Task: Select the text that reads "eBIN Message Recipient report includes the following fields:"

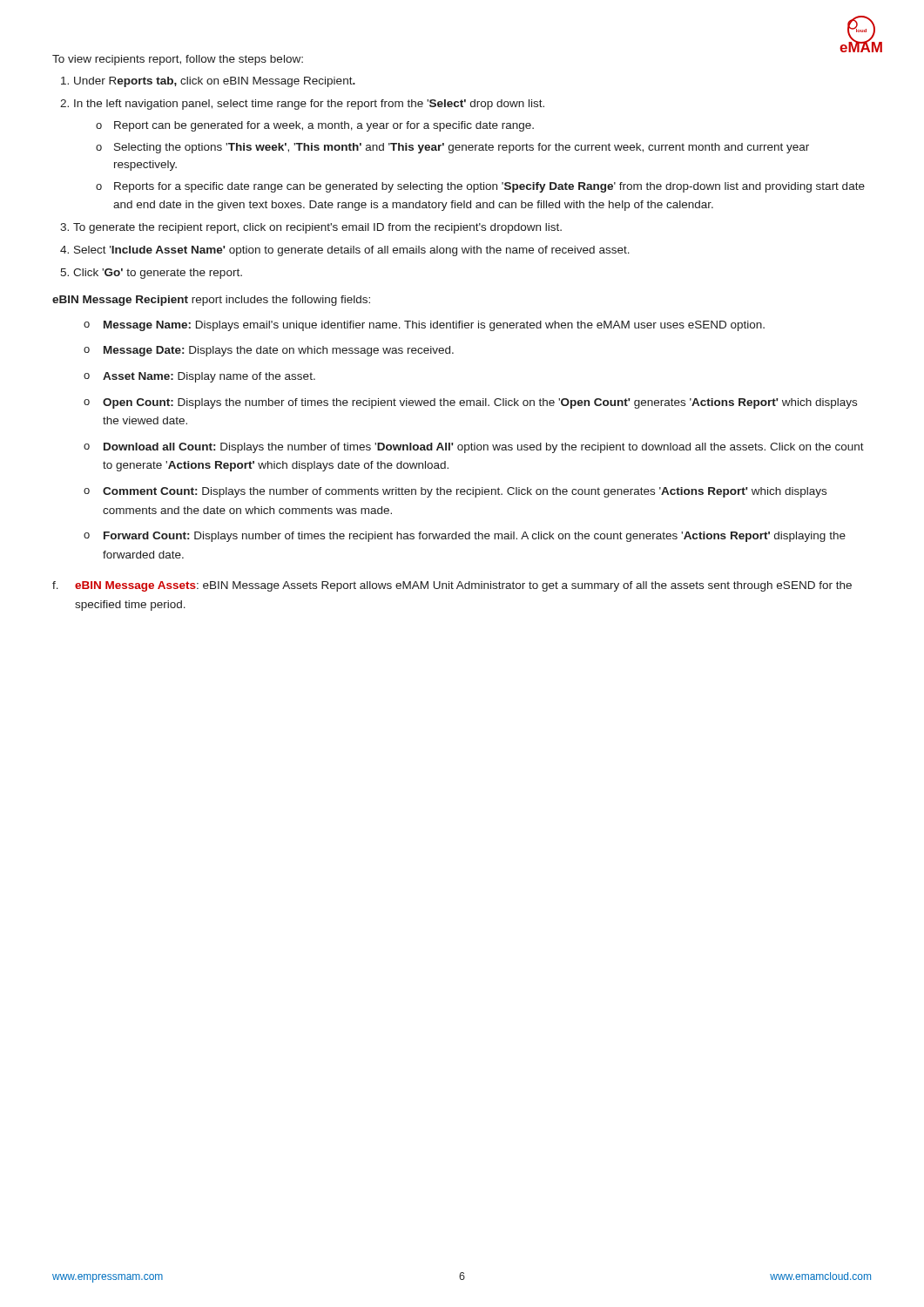Action: 212,299
